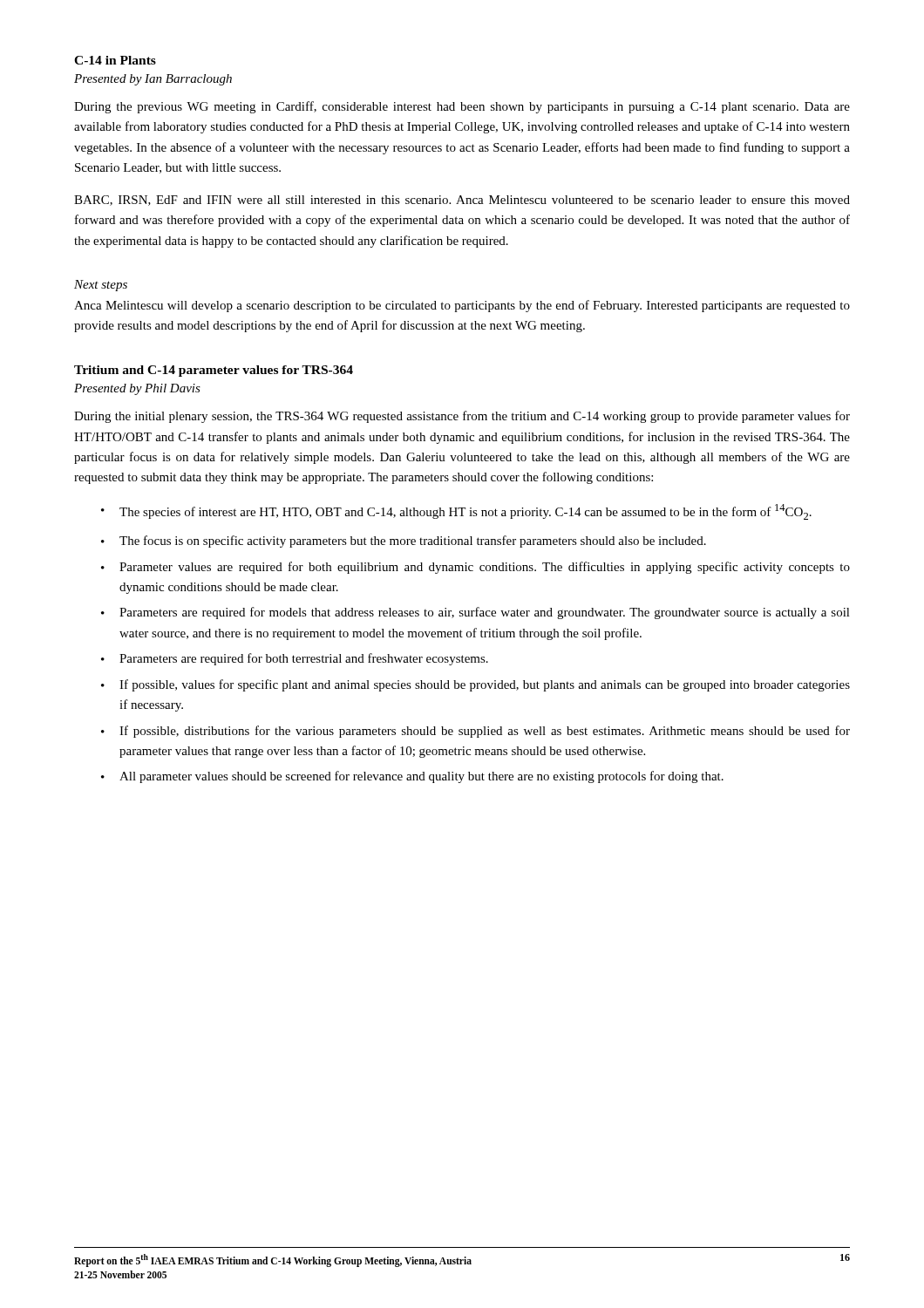The height and width of the screenshot is (1308, 924).
Task: Point to the region starting "• Parameter values are required for both equilibrium"
Action: coord(475,577)
